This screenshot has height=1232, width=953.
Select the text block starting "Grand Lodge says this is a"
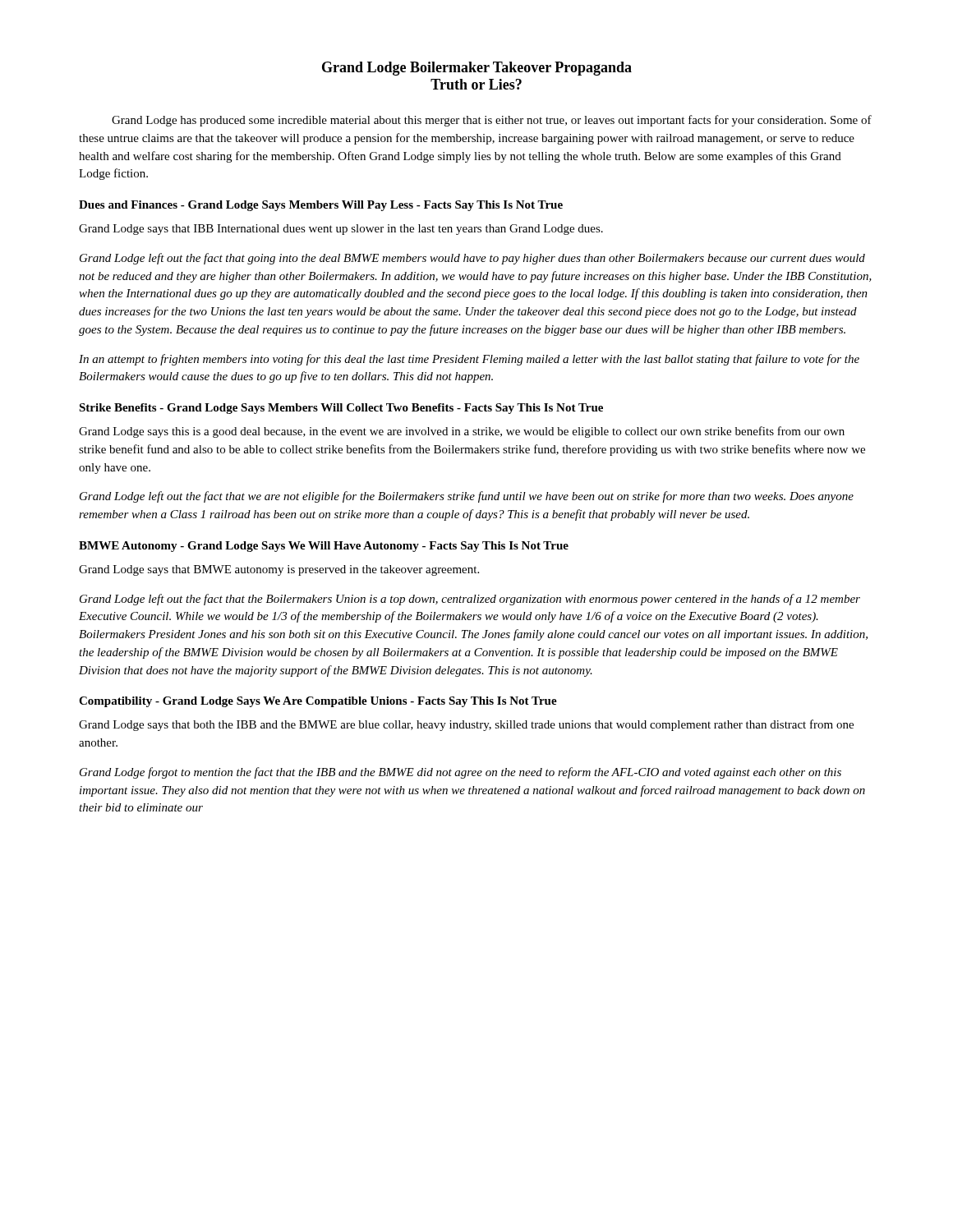[472, 449]
